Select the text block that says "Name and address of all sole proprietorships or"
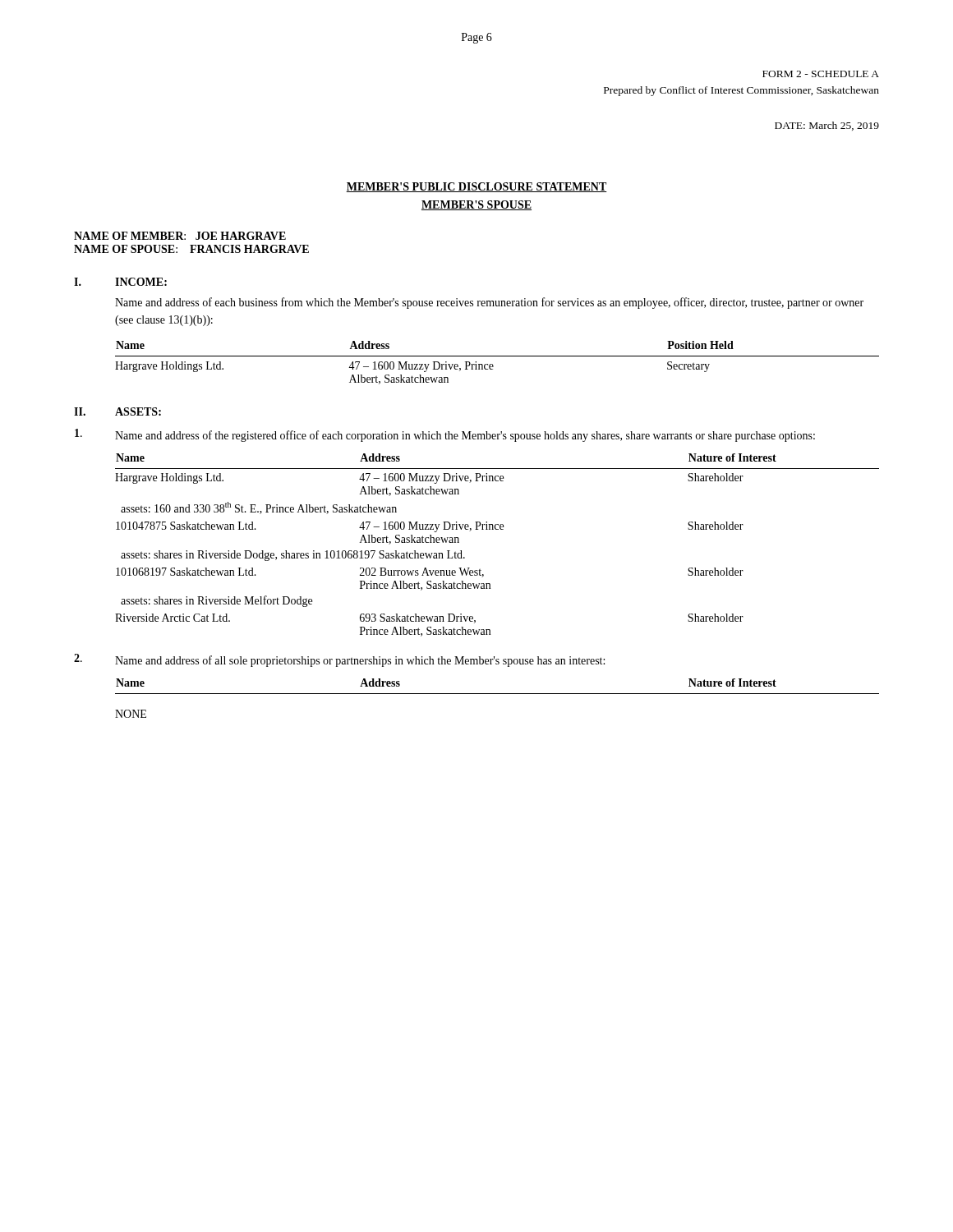The image size is (953, 1232). tap(360, 660)
